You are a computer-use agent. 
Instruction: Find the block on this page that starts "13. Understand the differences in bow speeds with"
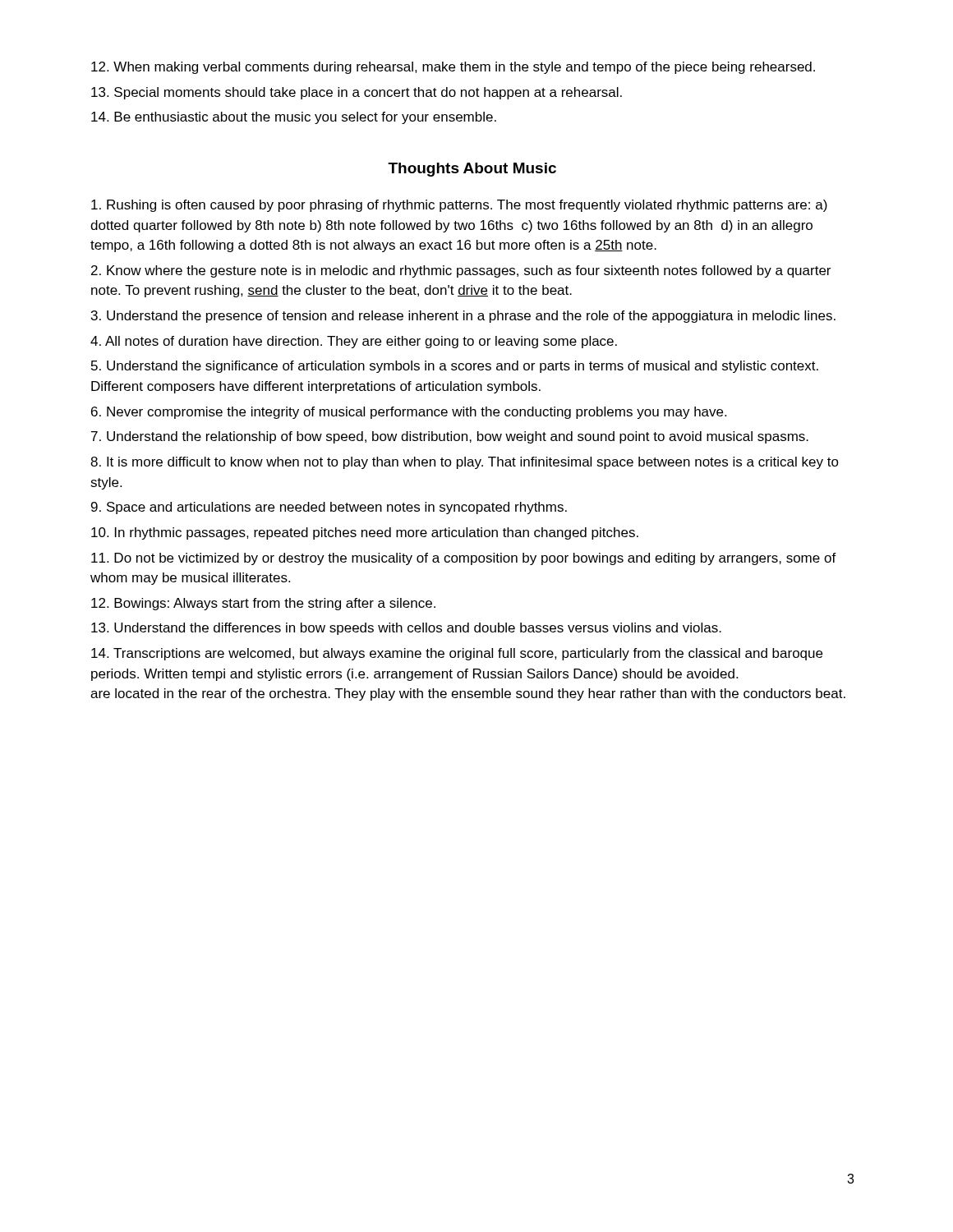[406, 628]
